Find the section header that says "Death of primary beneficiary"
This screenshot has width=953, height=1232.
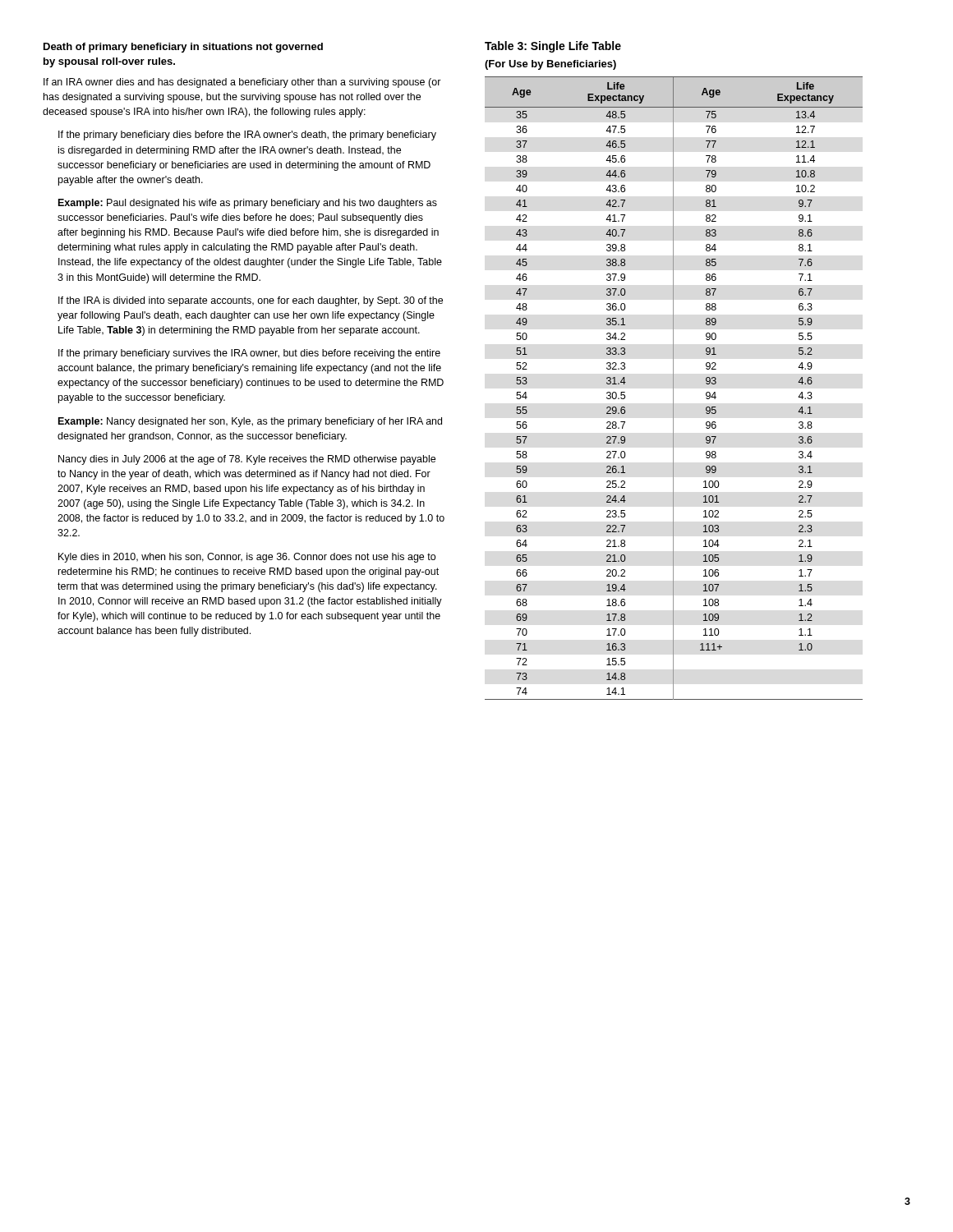[x=183, y=54]
